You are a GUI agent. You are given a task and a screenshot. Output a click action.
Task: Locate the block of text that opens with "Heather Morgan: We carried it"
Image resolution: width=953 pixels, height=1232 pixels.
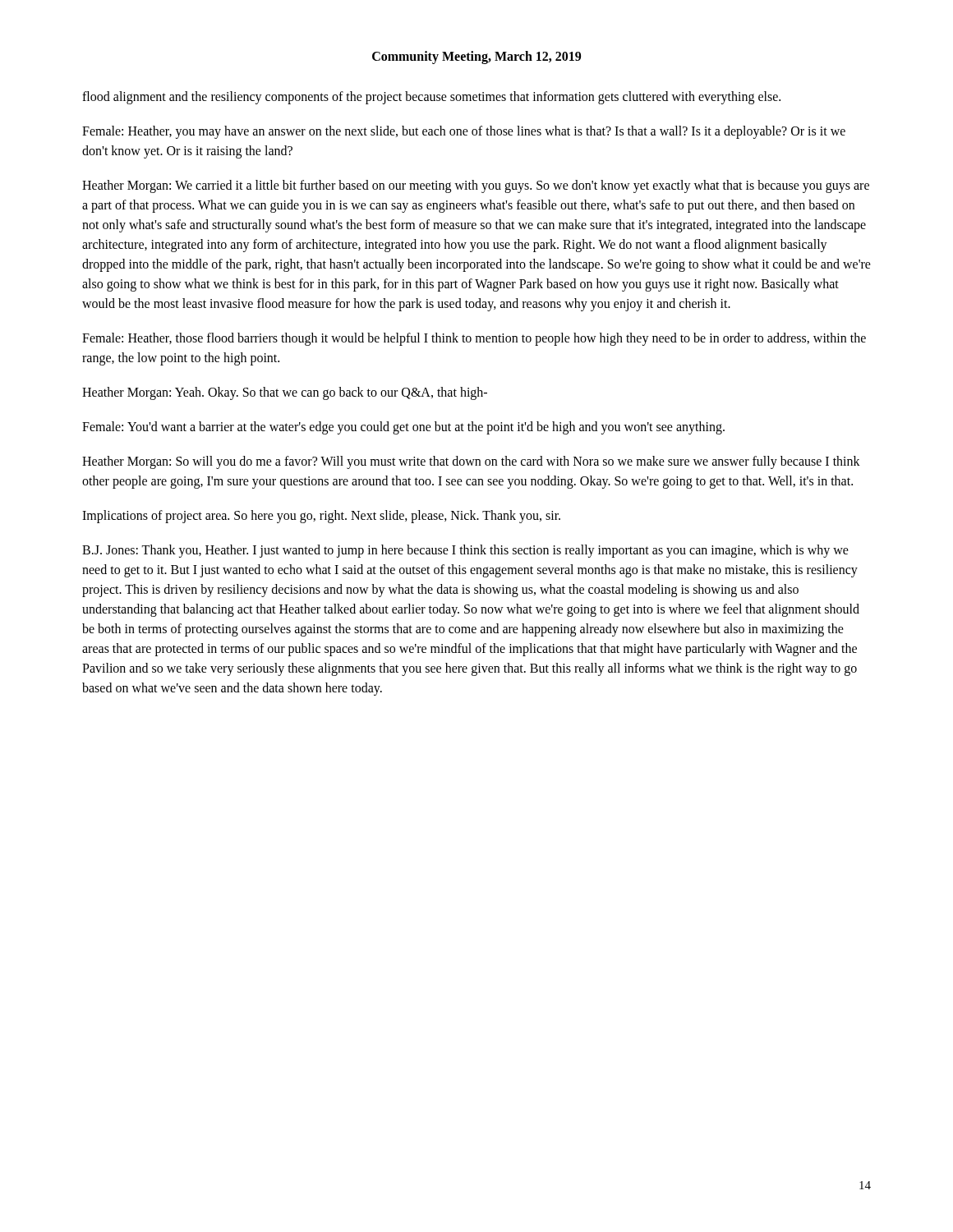click(x=476, y=244)
